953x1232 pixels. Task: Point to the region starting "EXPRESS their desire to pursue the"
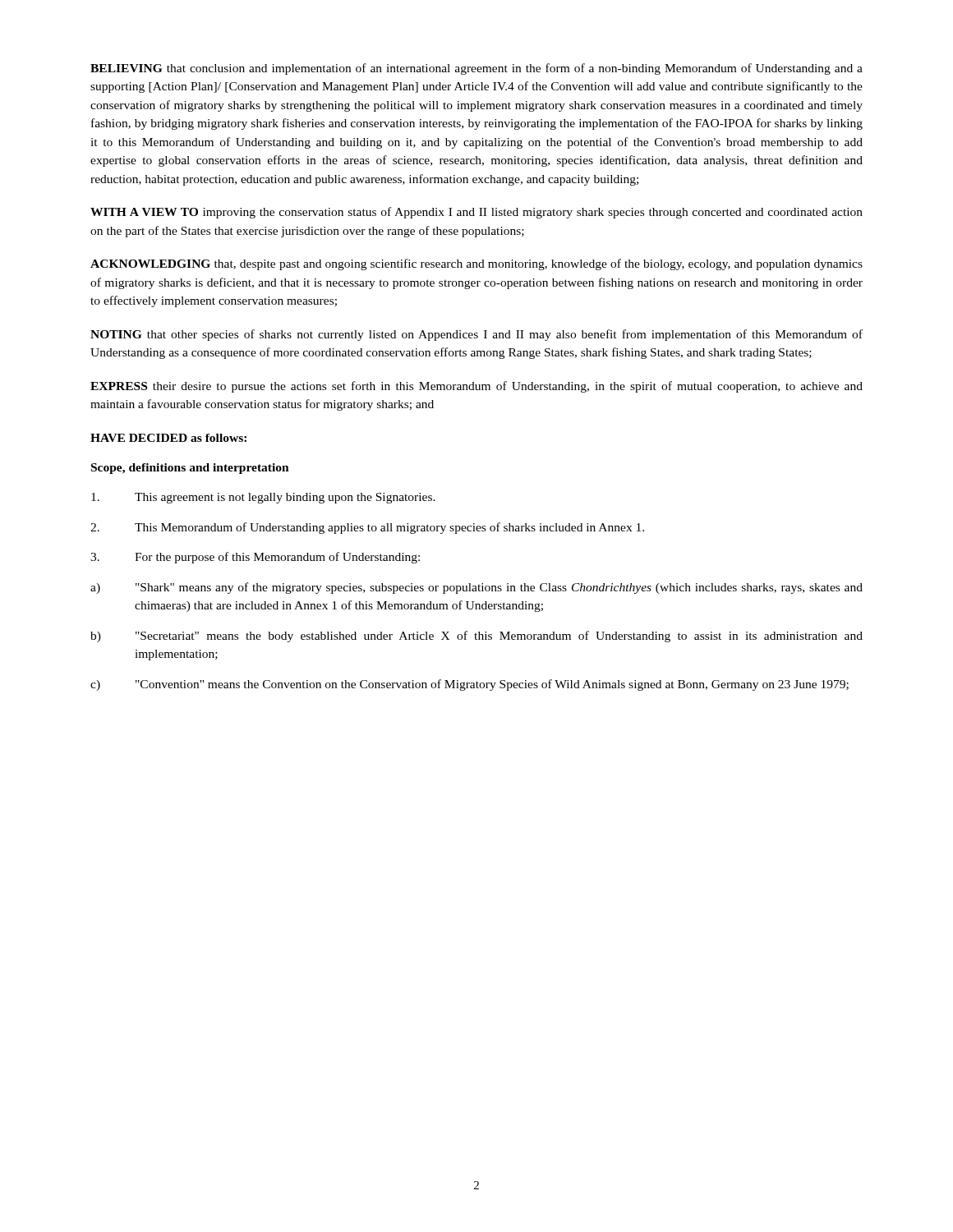tap(476, 395)
